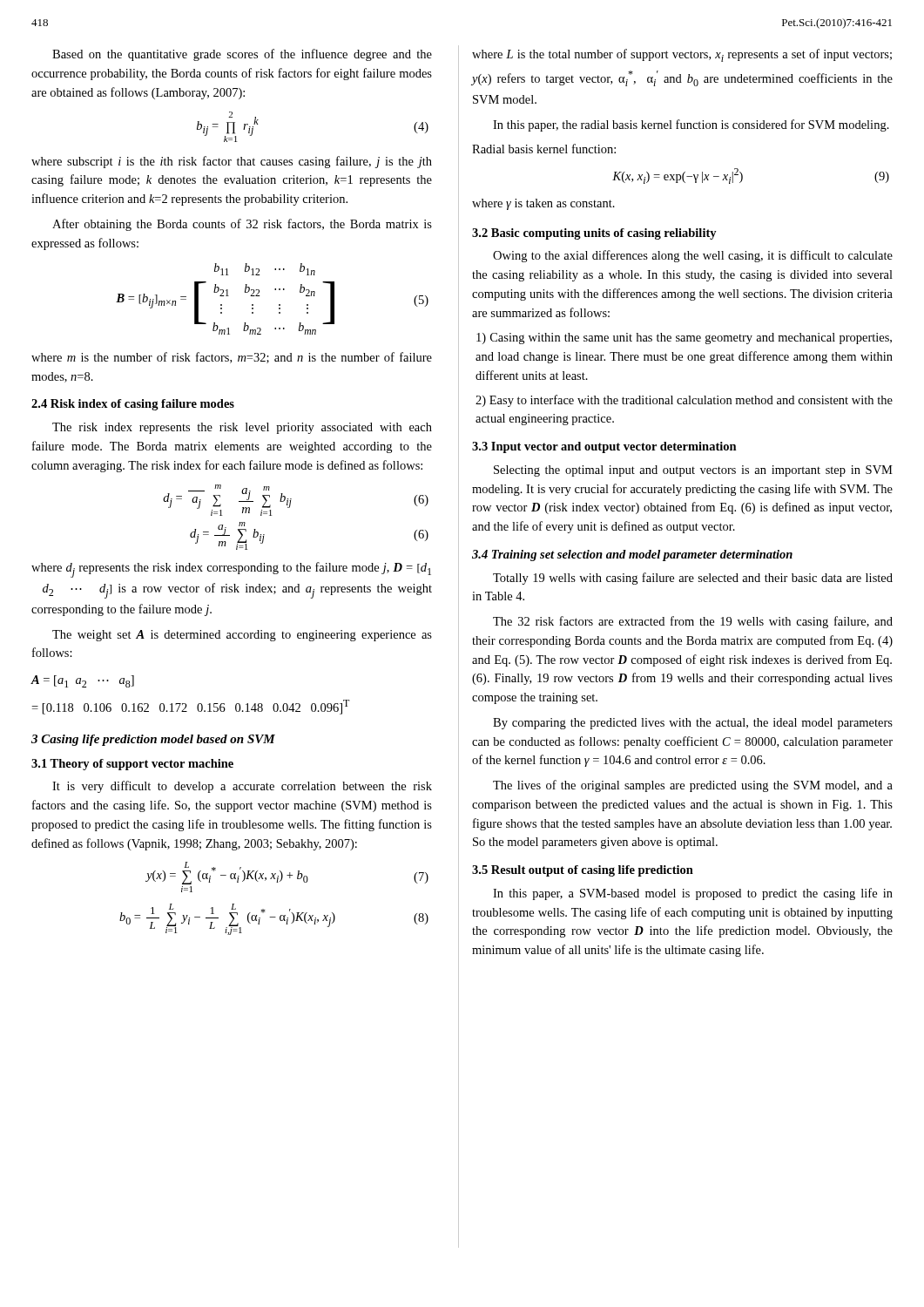Find "where γ is taken as constant." on this page
The image size is (924, 1307).
coord(543,204)
